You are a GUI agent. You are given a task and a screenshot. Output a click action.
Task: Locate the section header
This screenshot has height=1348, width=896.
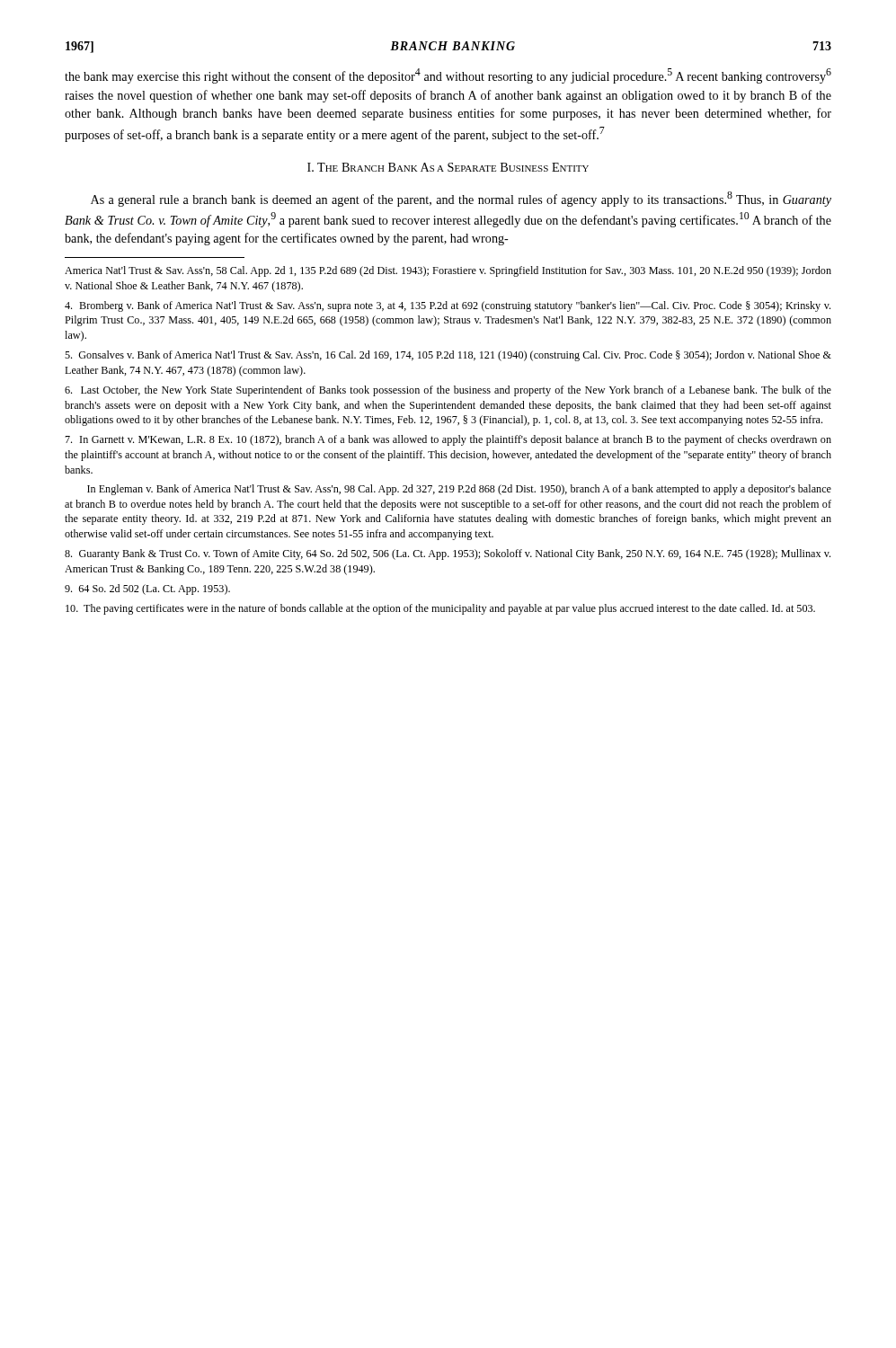point(448,167)
